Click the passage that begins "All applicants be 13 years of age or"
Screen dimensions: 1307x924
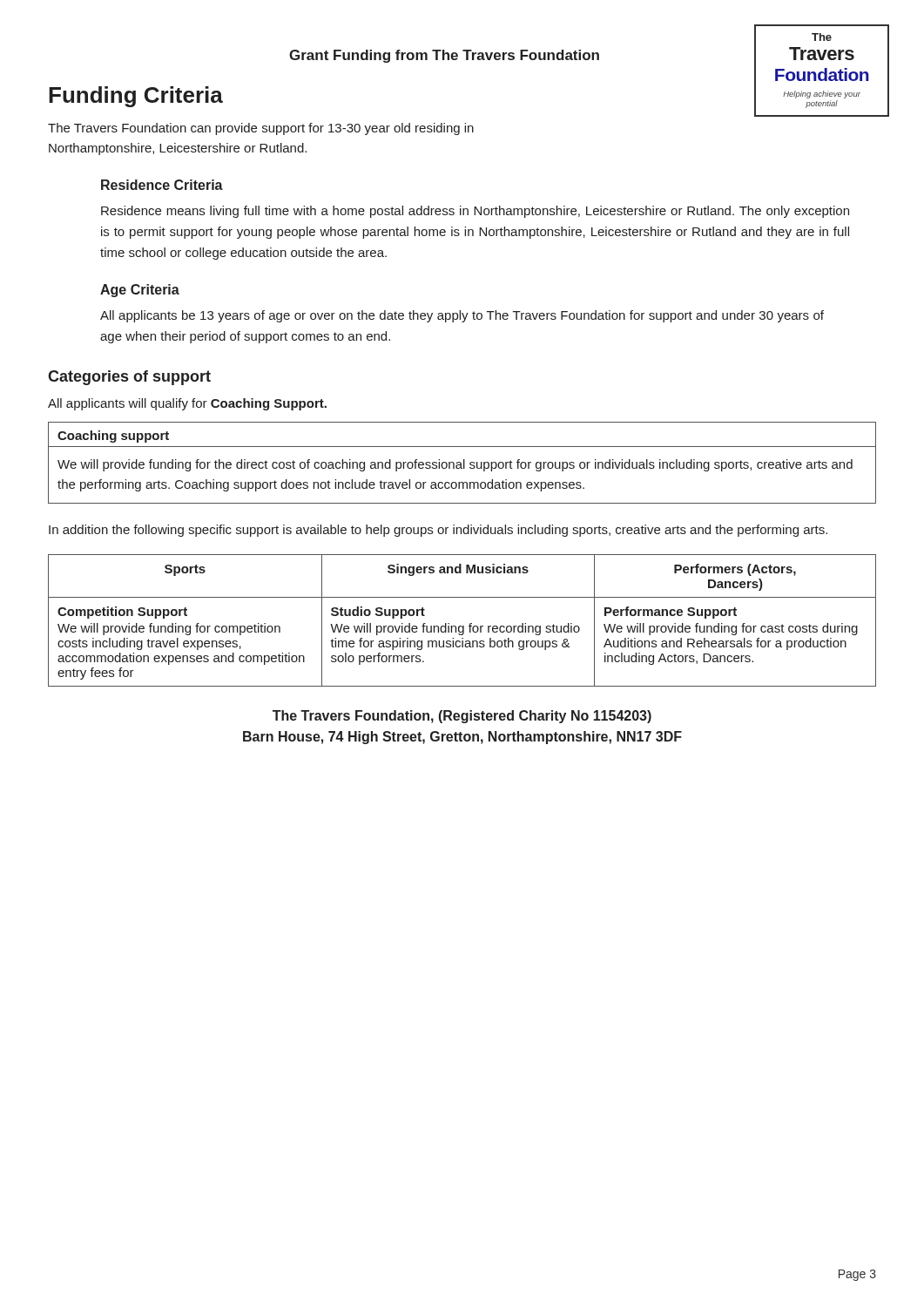462,325
